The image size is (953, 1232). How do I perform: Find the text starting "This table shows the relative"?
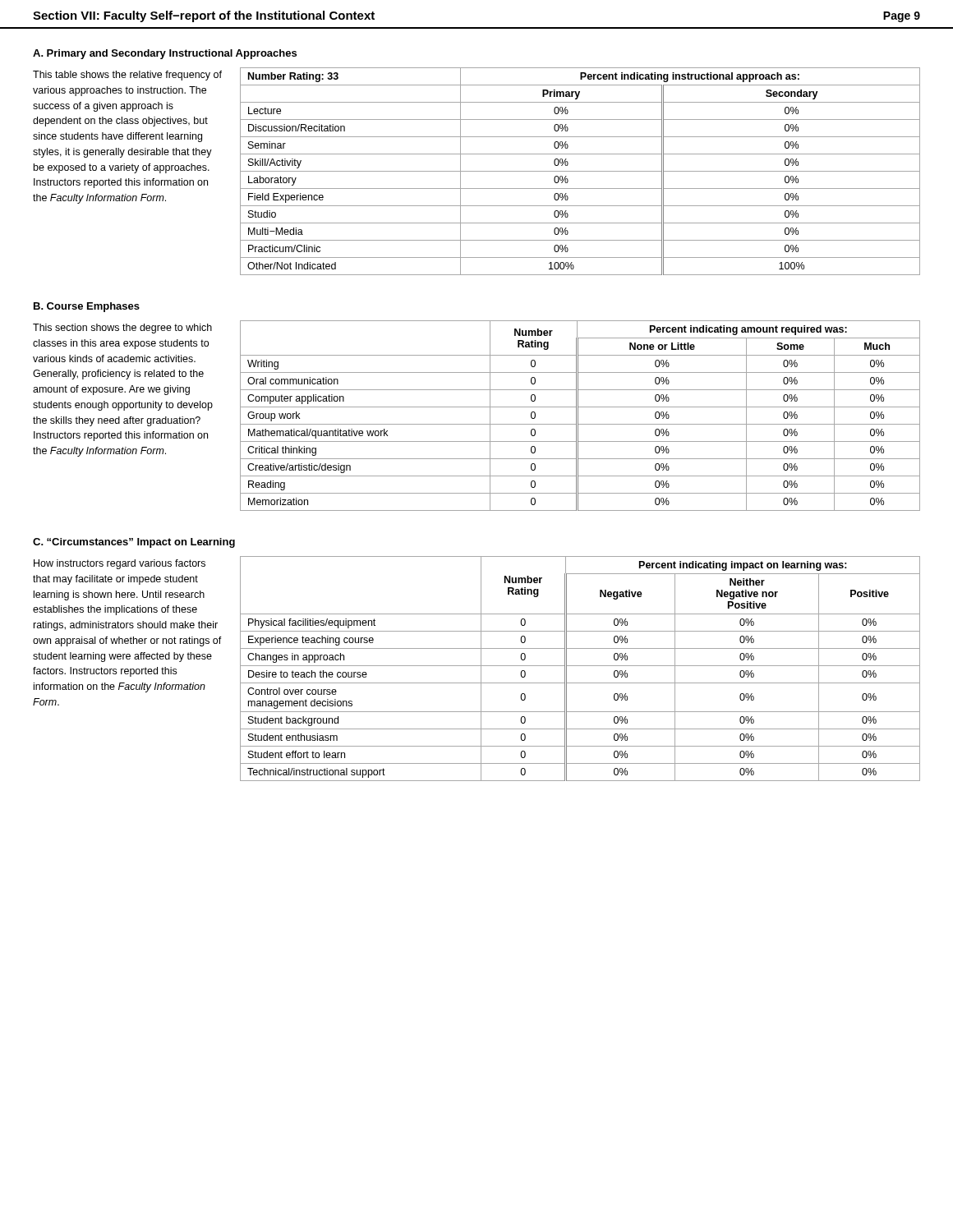pos(127,136)
